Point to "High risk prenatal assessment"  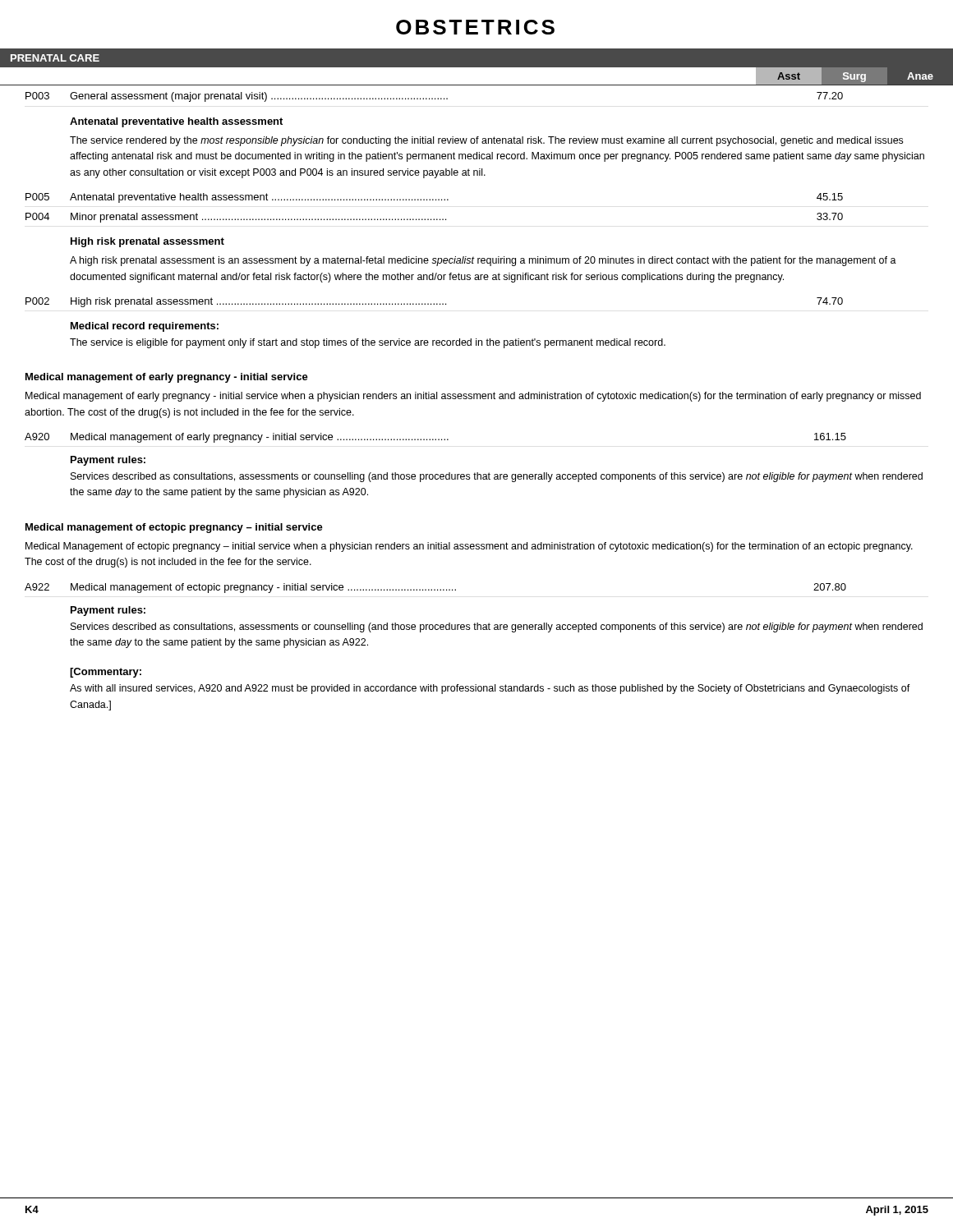[147, 241]
